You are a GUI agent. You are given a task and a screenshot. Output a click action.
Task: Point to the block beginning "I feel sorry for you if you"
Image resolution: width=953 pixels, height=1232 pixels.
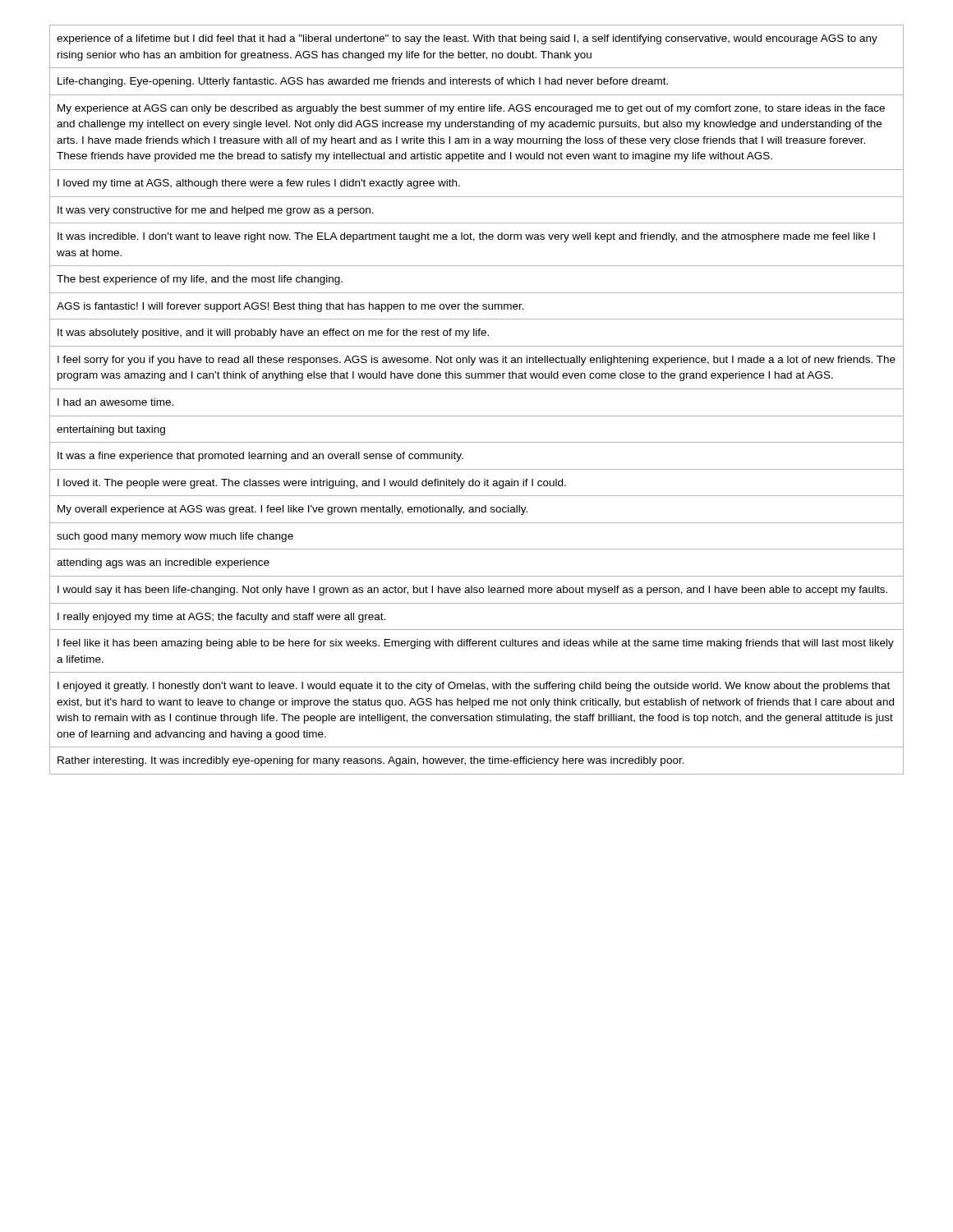click(476, 367)
